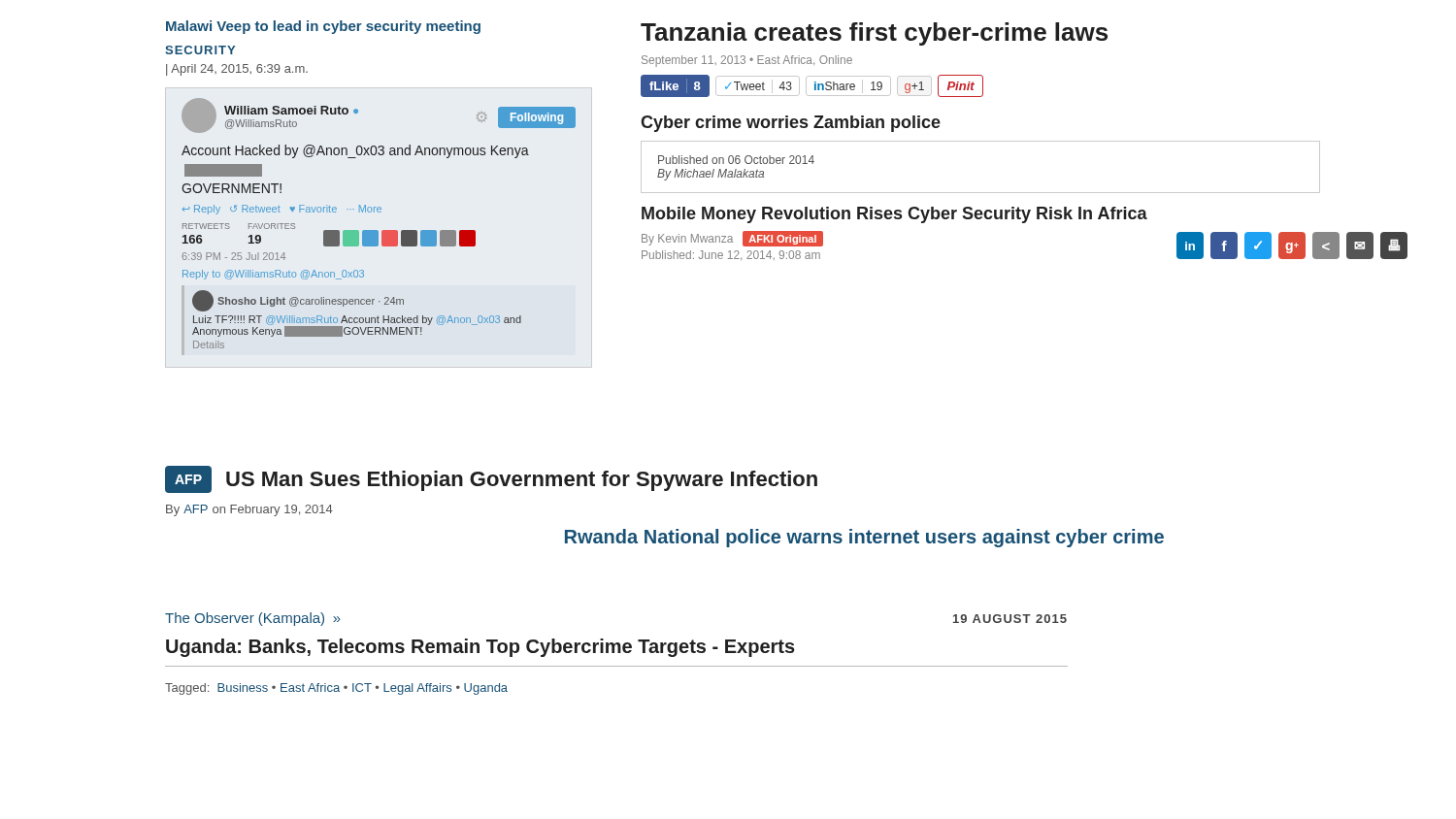Screen dimensions: 819x1456
Task: Locate the passage starting "By Kevin Mwanza AFKI Original Published: June 12,"
Action: [729, 242]
